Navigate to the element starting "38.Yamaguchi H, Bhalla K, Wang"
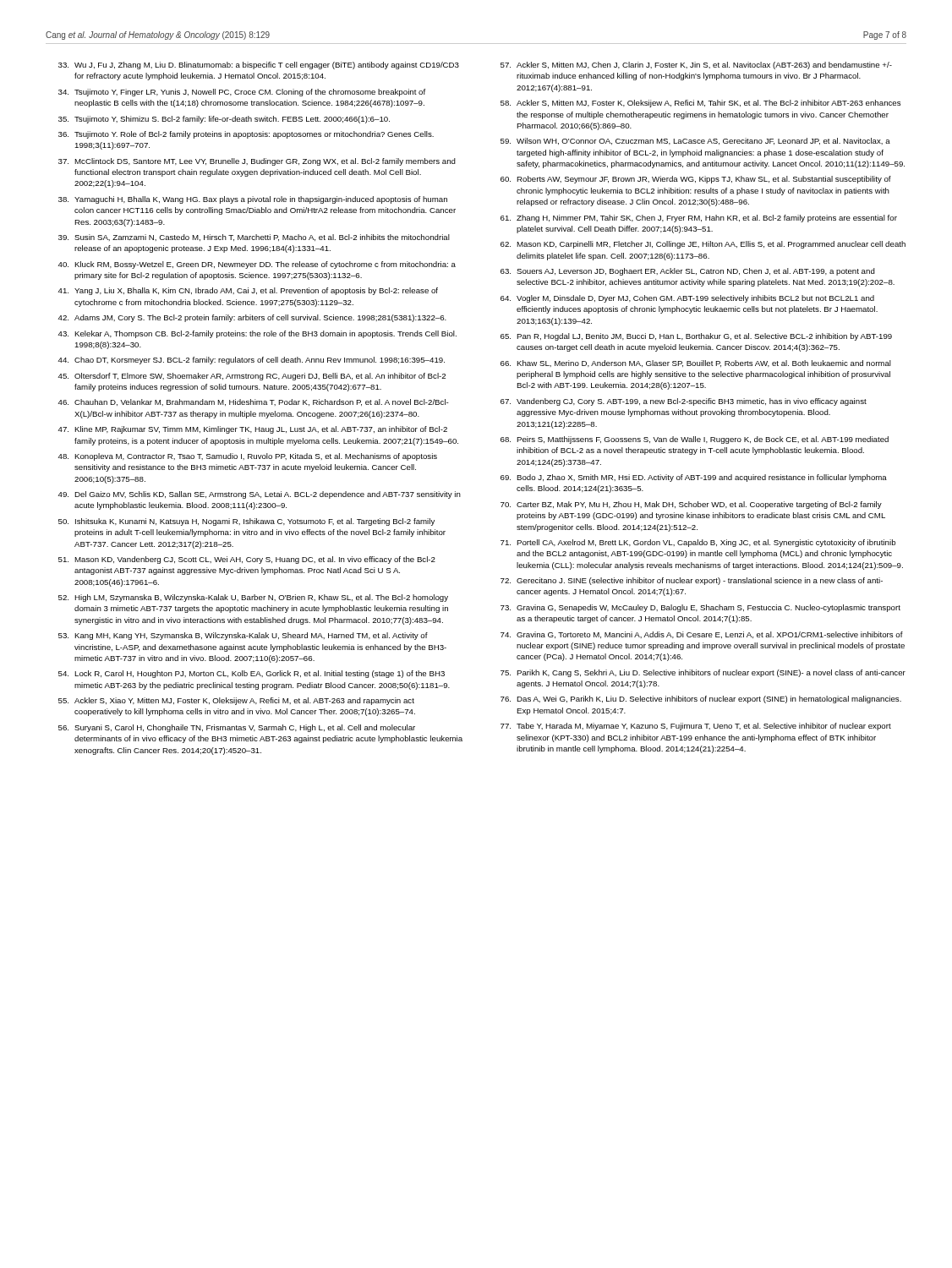This screenshot has height=1268, width=952. [255, 210]
